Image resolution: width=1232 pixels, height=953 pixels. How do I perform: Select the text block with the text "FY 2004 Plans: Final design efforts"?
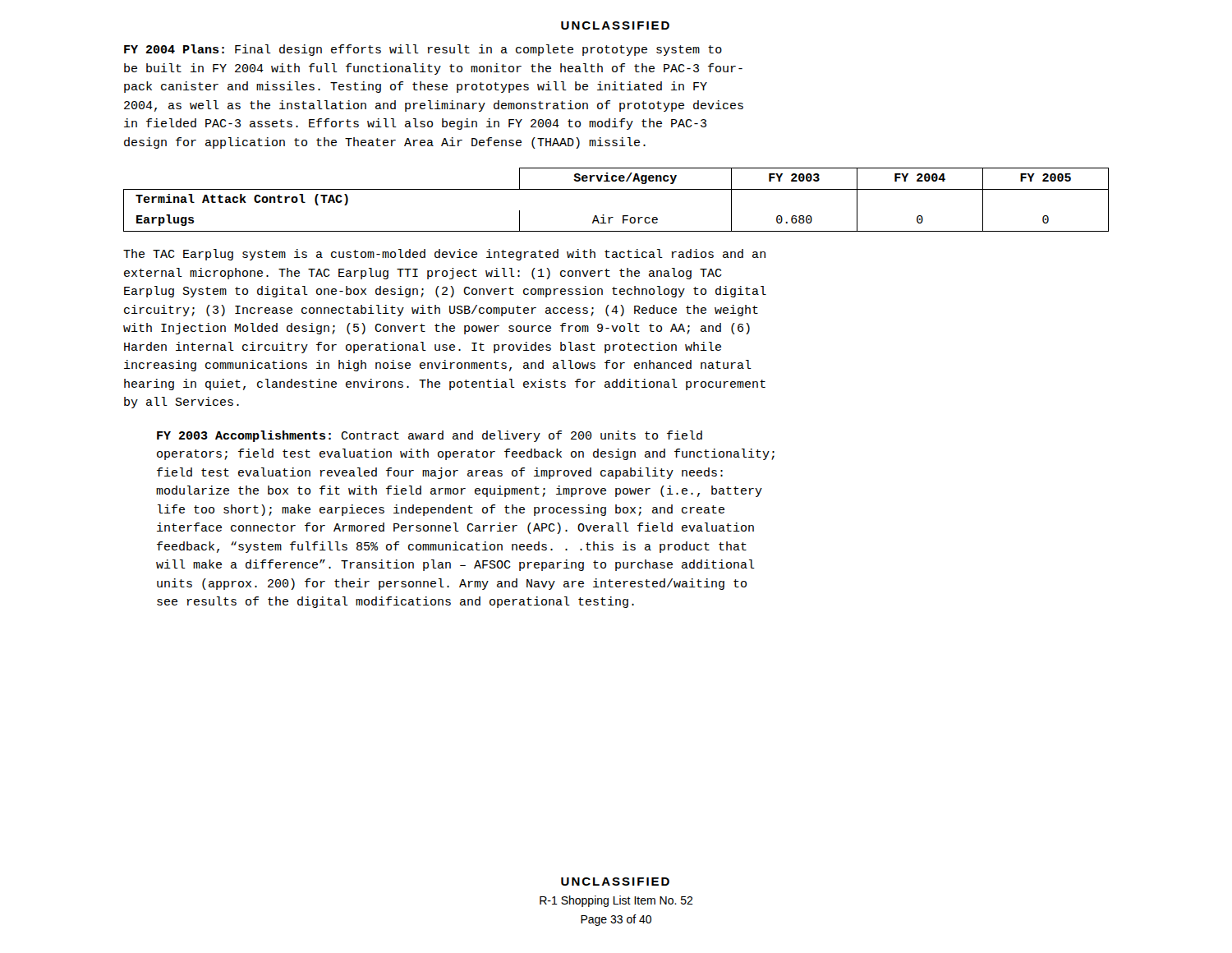tap(616, 97)
